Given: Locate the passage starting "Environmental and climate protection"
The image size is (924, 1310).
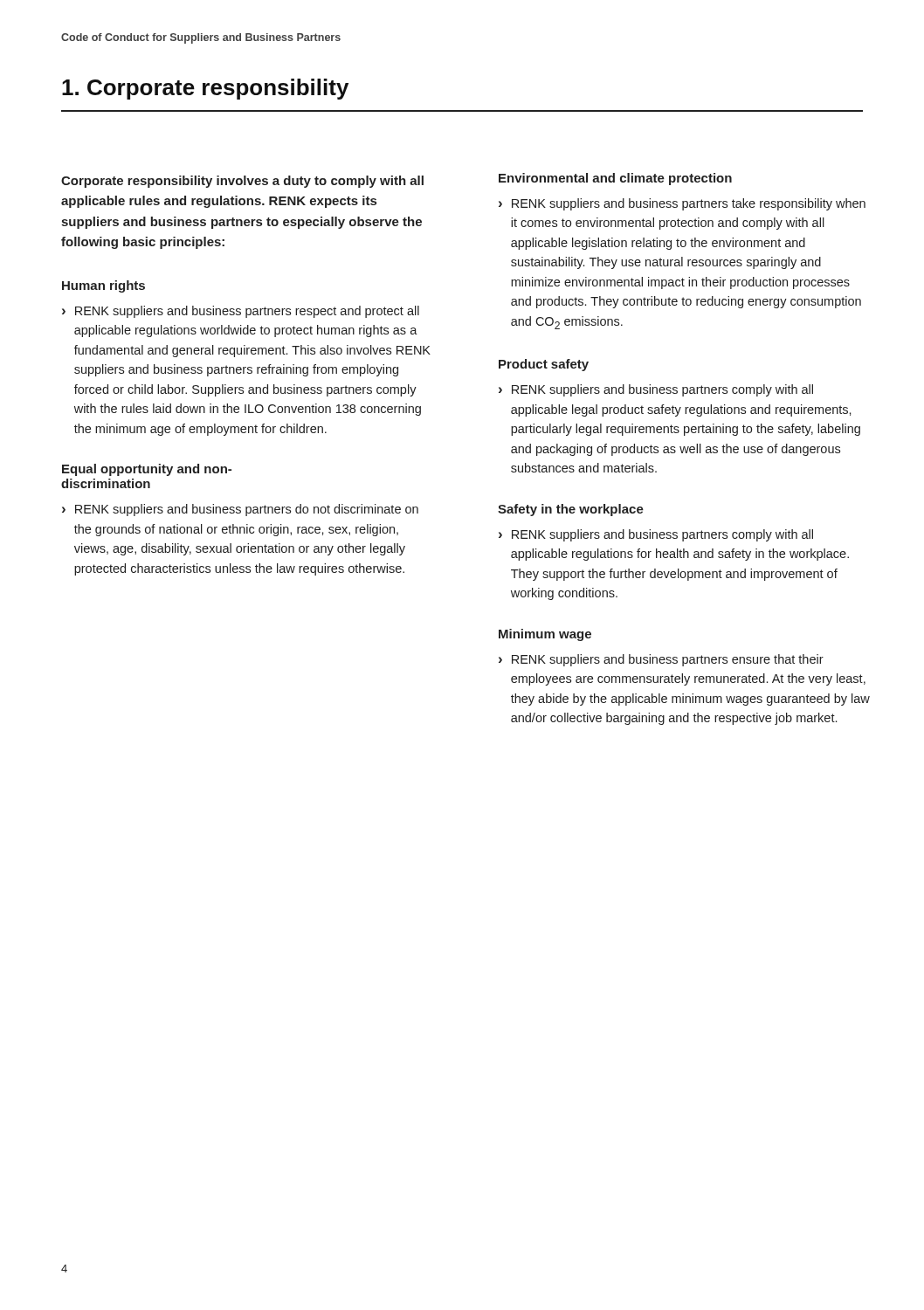Looking at the screenshot, I should click(x=615, y=178).
